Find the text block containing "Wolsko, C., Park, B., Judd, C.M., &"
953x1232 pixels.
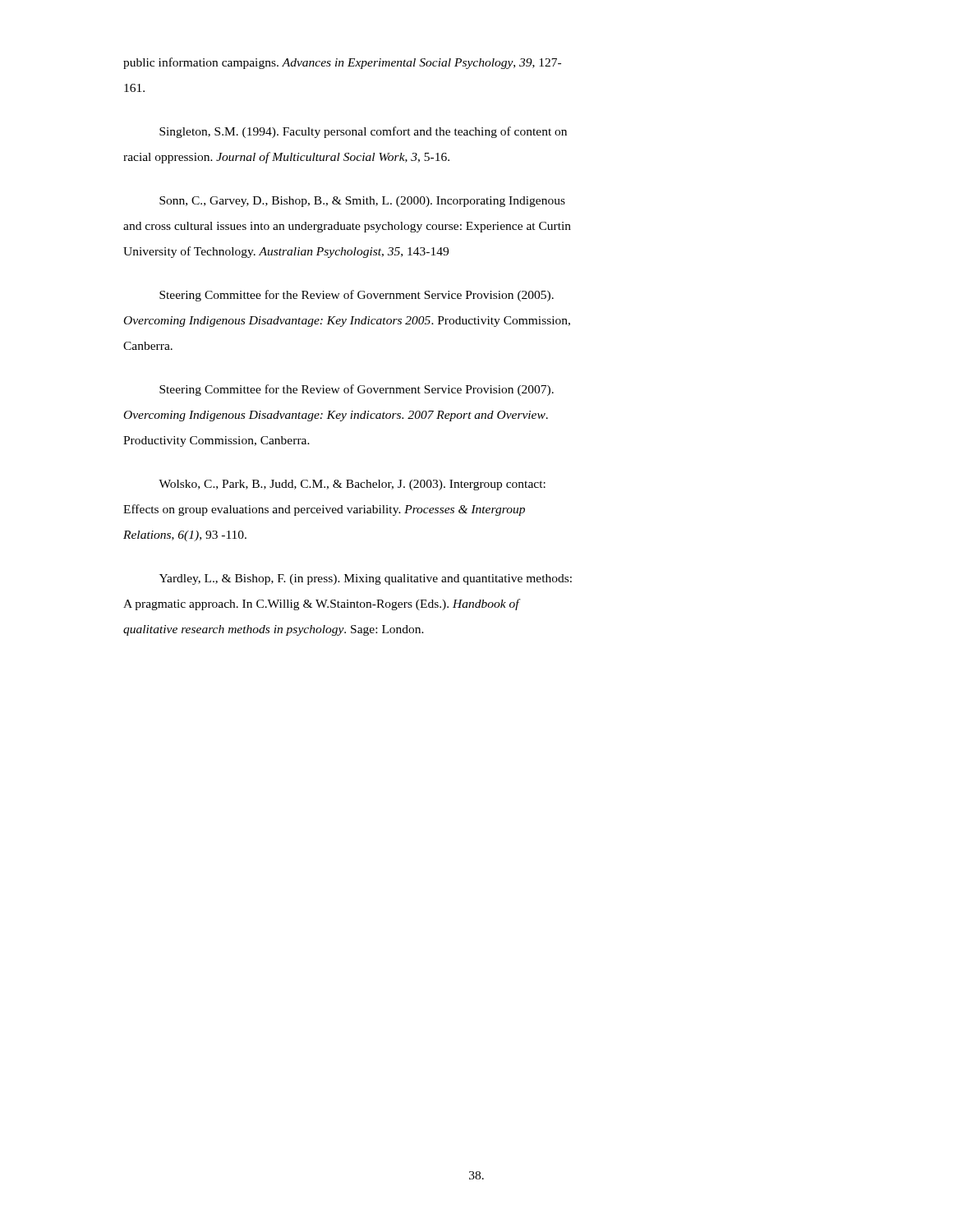476,509
